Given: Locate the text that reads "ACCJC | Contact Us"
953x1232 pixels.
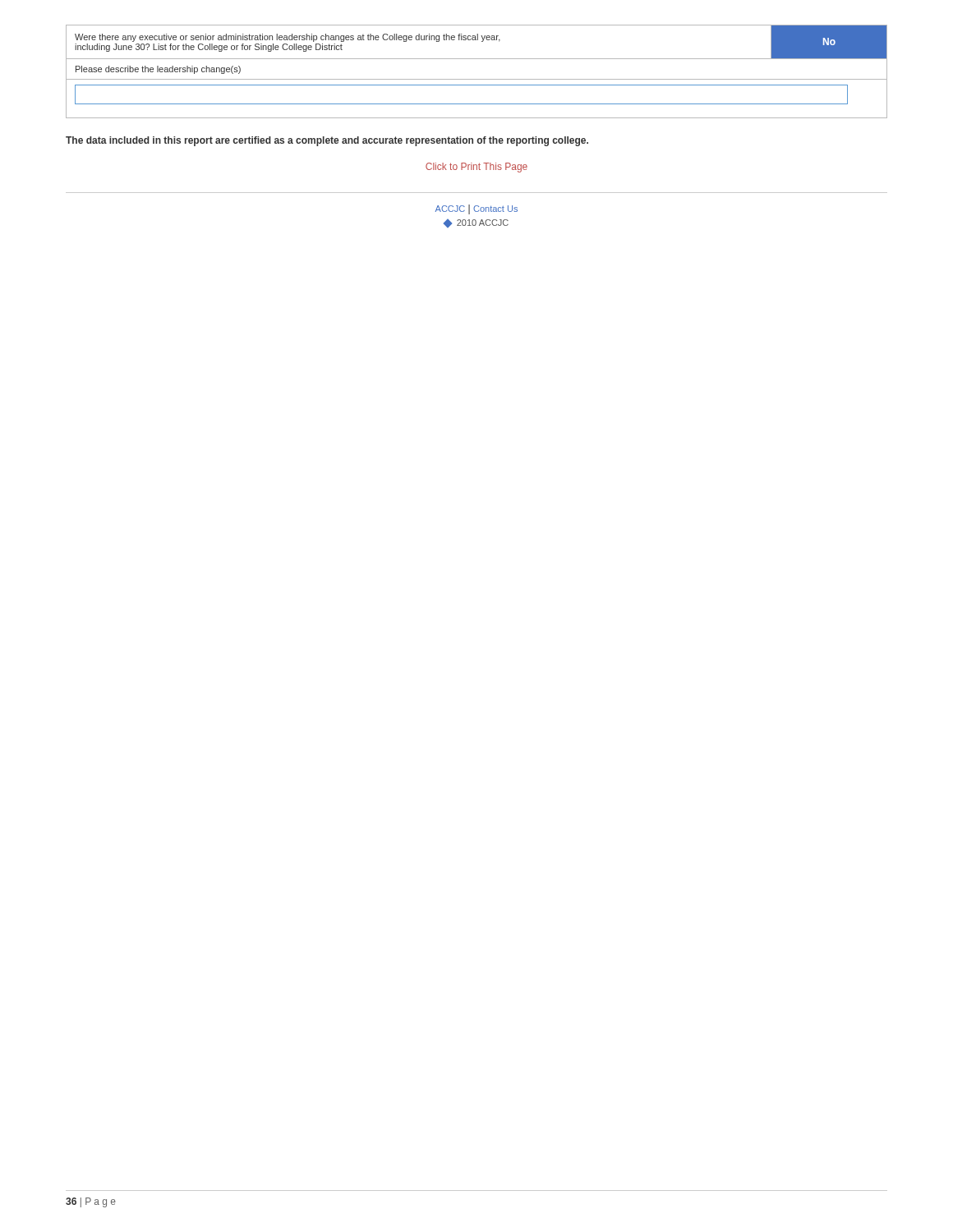Looking at the screenshot, I should (476, 209).
